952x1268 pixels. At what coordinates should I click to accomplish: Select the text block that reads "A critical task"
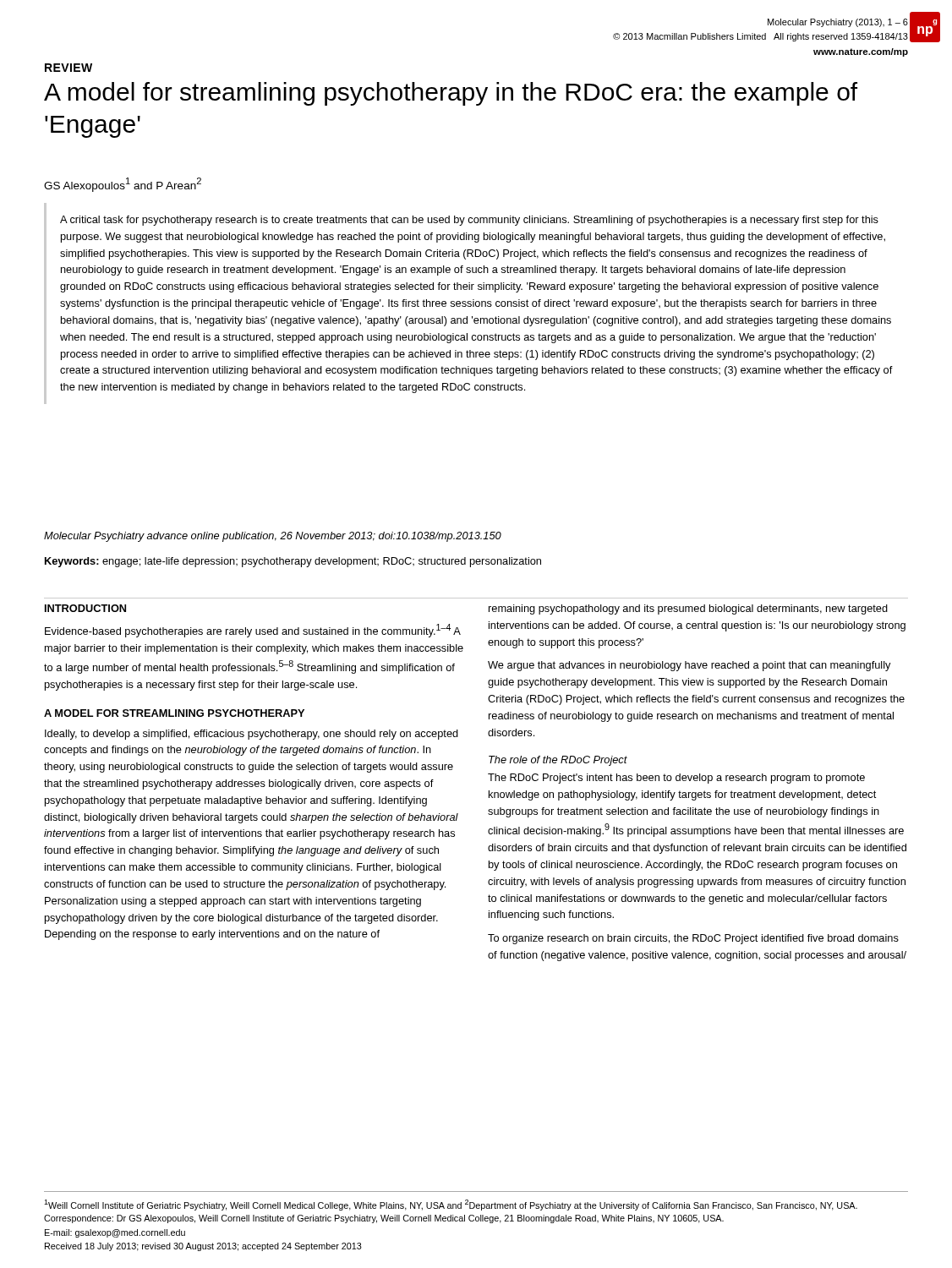point(476,303)
